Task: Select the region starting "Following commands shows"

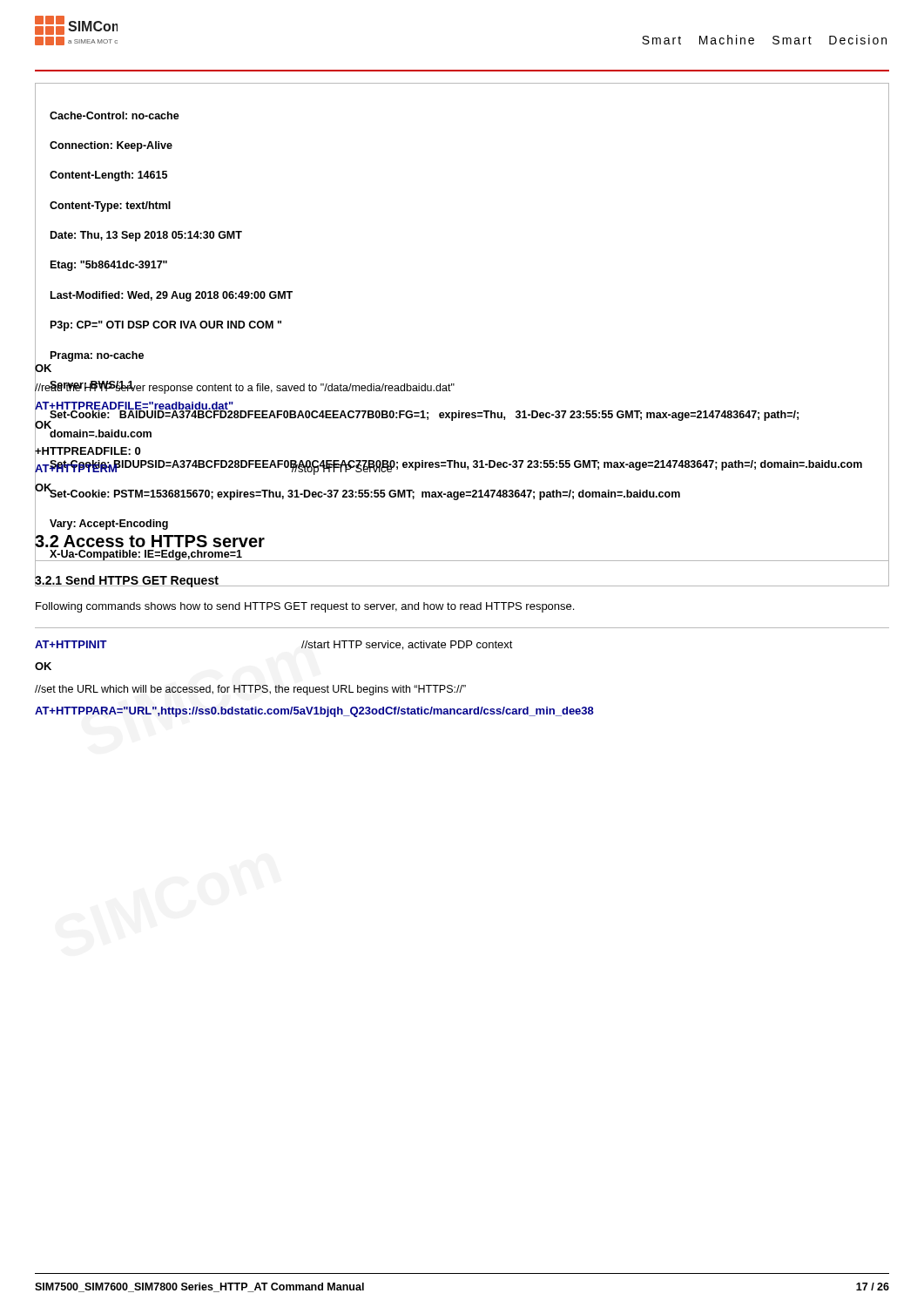Action: click(305, 606)
